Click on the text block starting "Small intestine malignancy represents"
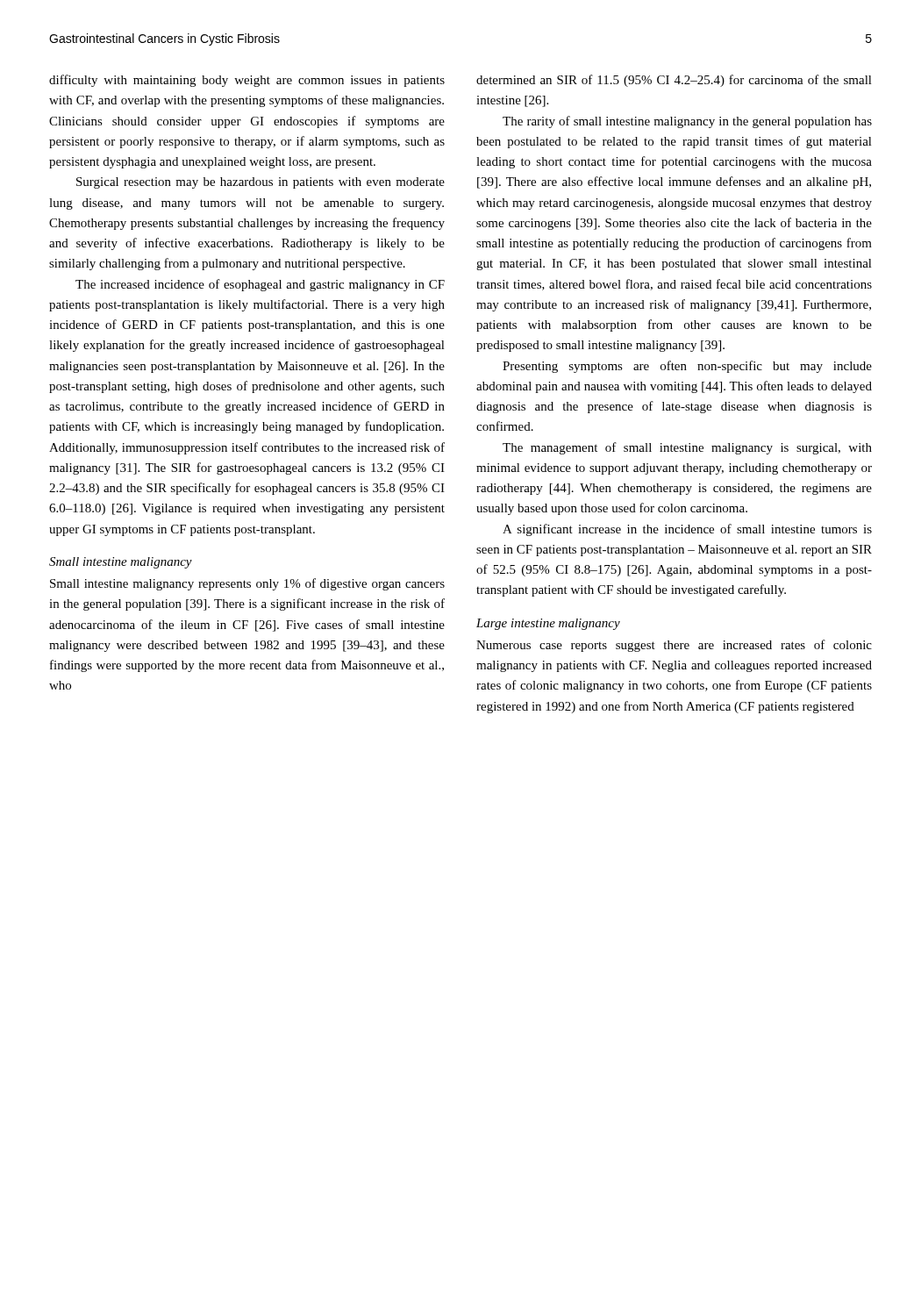Viewport: 921px width, 1316px height. [x=247, y=635]
